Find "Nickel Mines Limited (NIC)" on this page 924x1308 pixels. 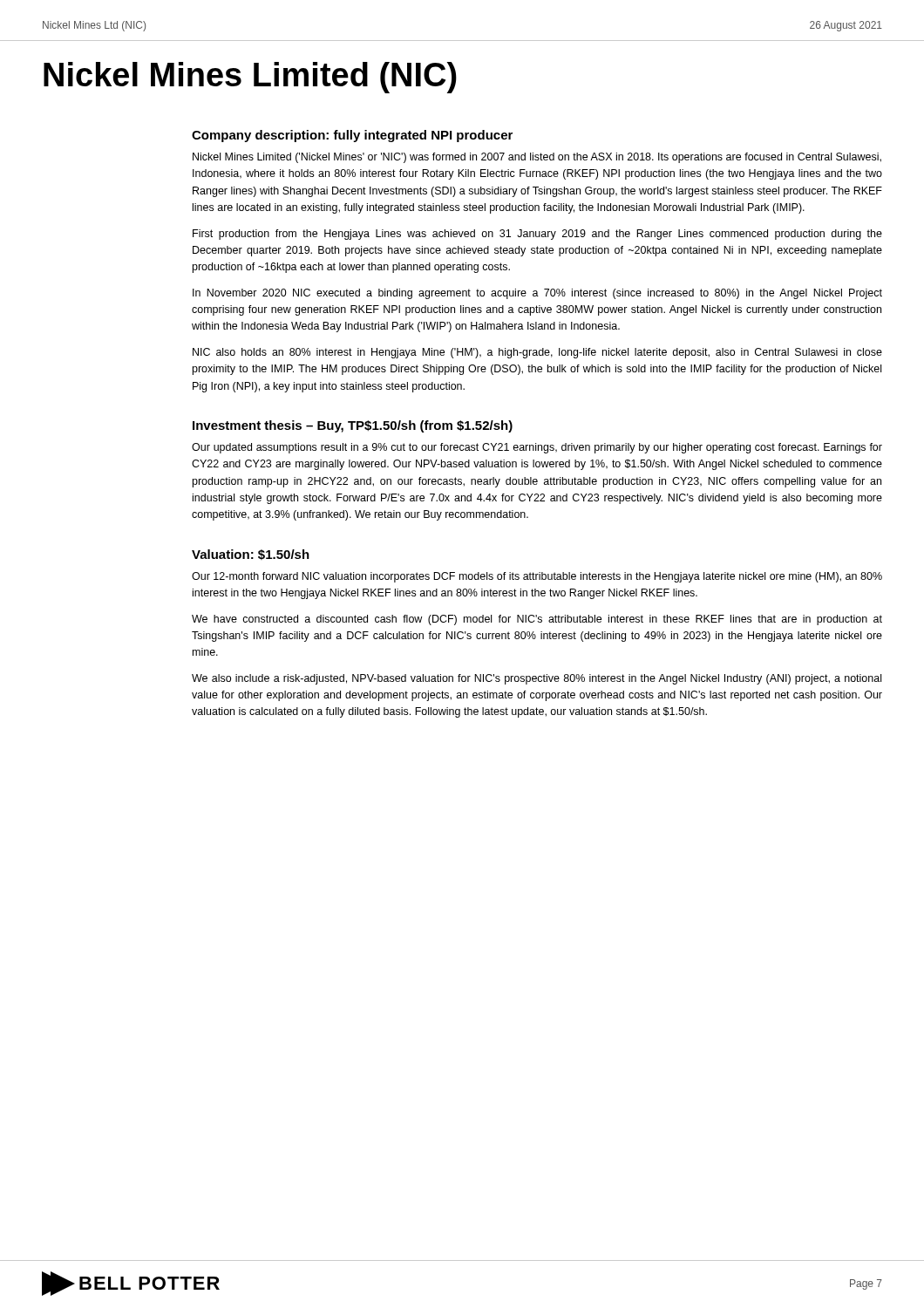462,75
